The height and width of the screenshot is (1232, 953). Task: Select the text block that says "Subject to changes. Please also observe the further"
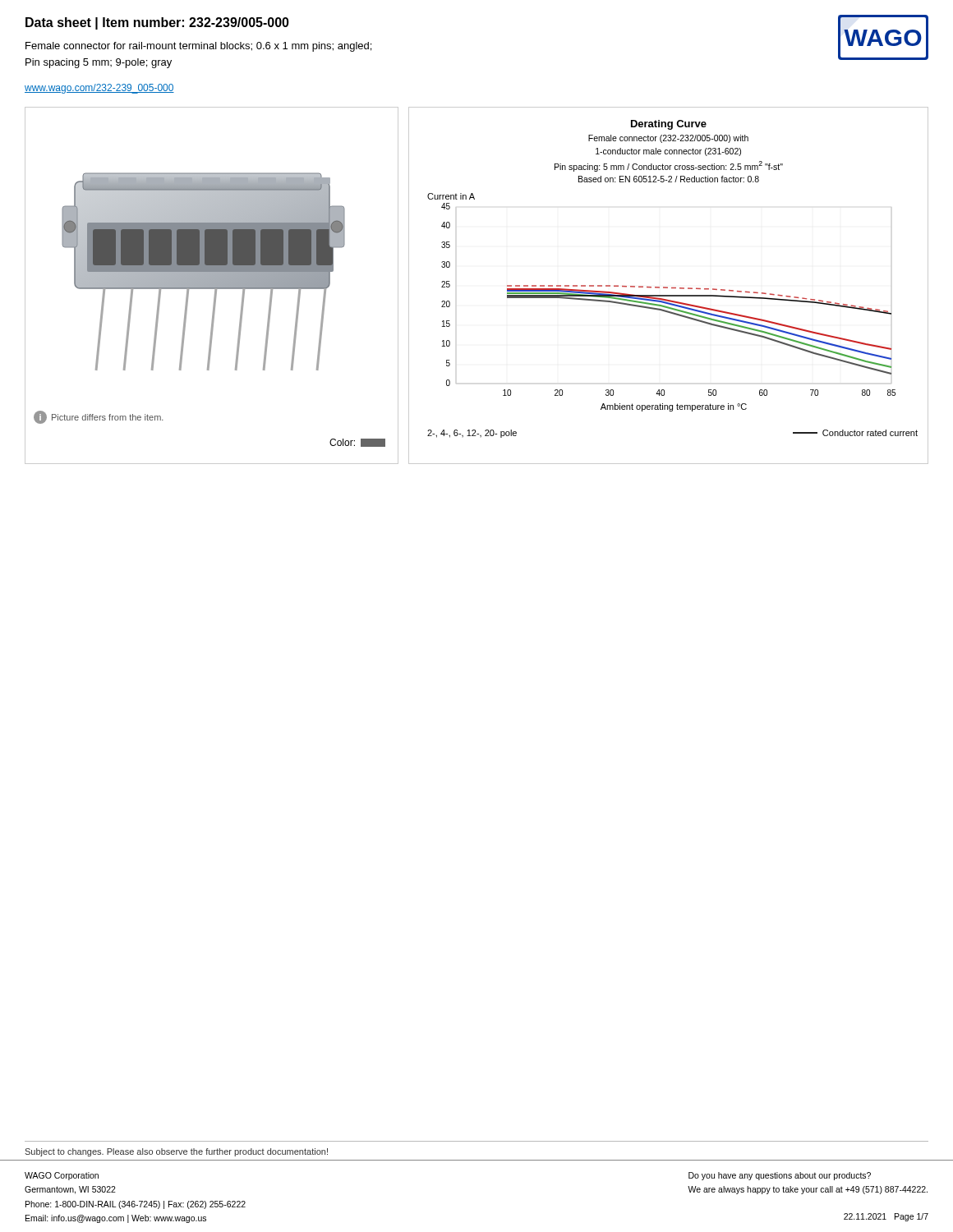click(177, 1152)
